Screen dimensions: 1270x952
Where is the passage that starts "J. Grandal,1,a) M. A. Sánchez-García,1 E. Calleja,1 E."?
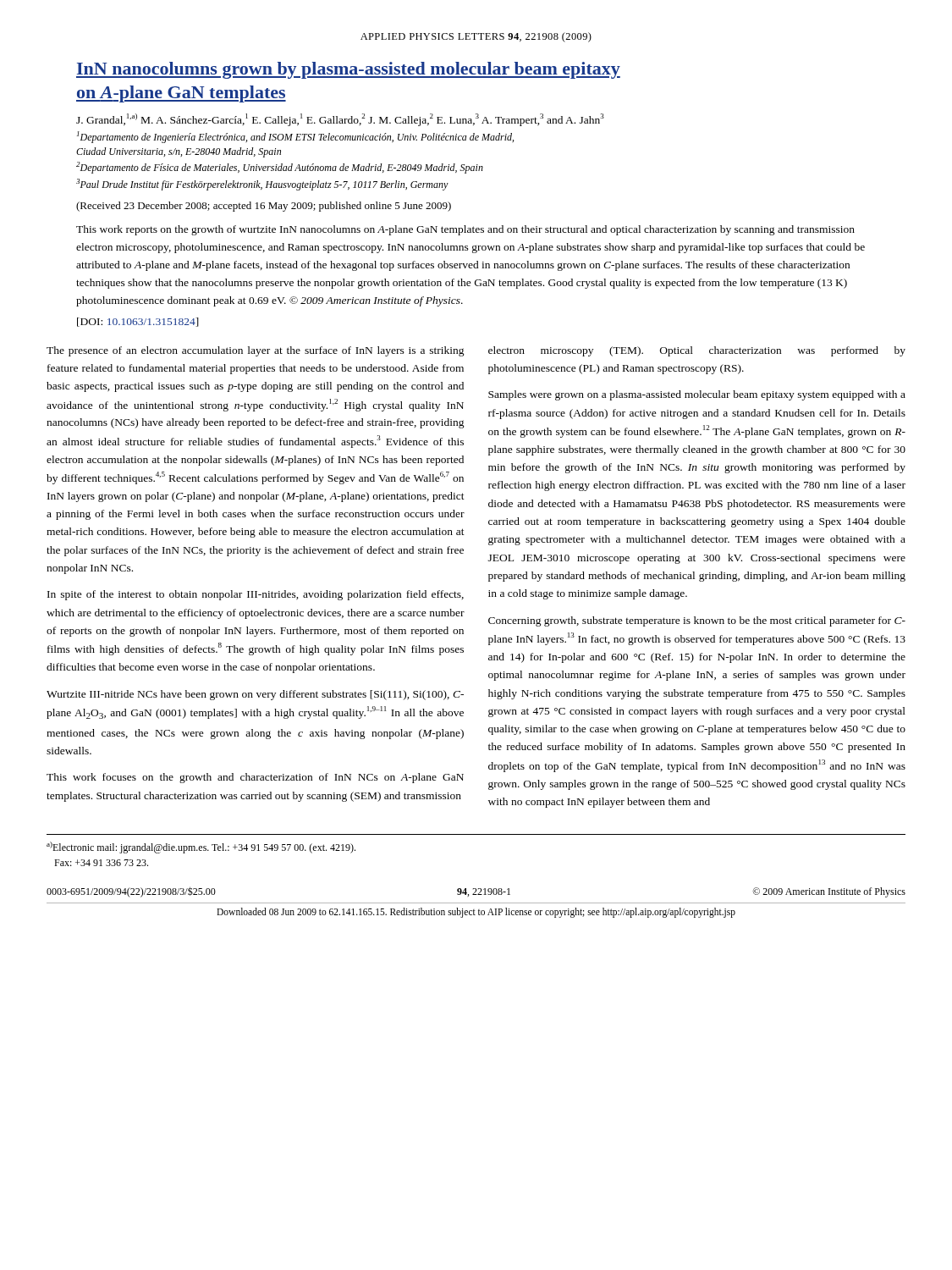click(x=340, y=119)
